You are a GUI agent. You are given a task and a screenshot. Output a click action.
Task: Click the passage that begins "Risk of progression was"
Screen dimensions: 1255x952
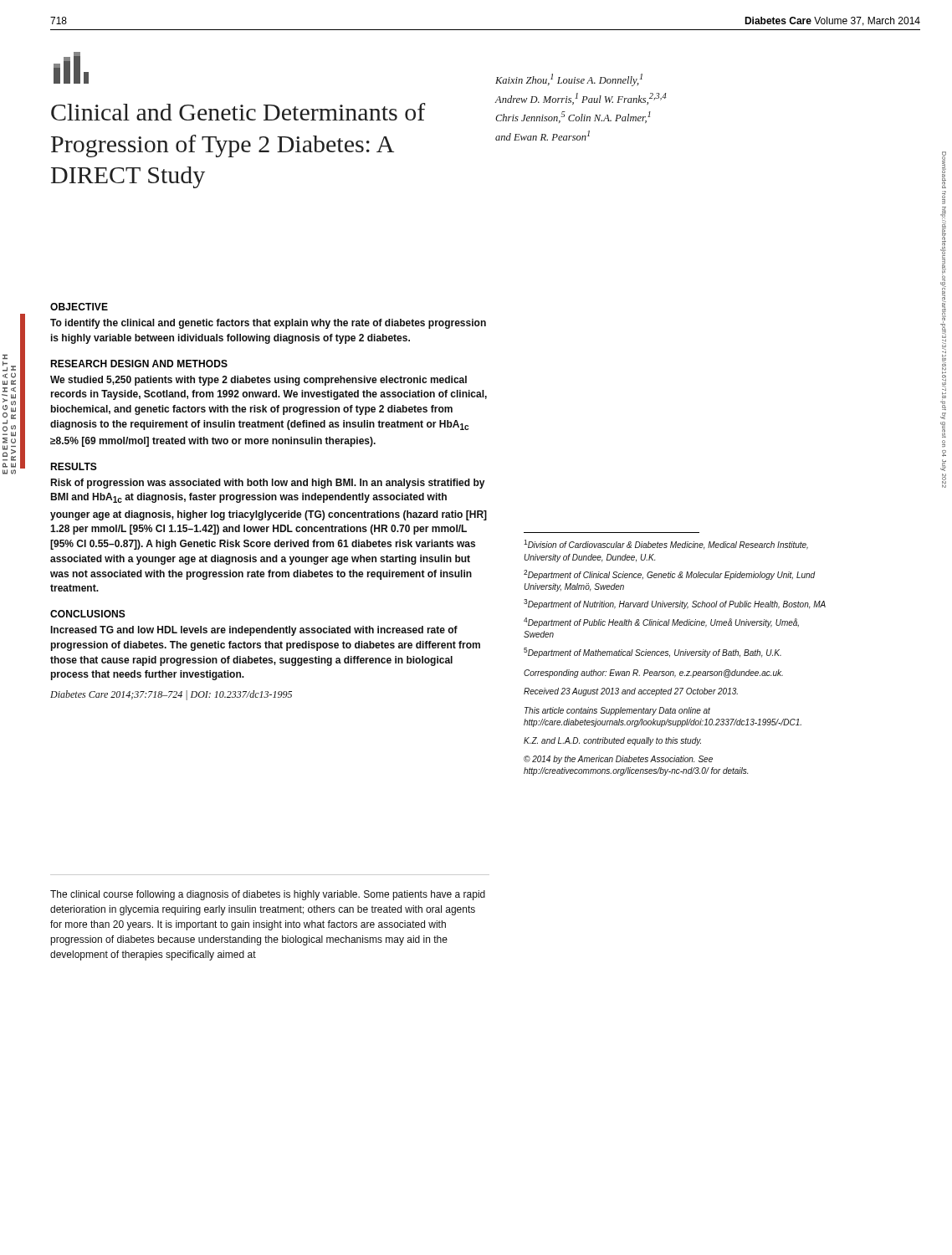point(269,536)
